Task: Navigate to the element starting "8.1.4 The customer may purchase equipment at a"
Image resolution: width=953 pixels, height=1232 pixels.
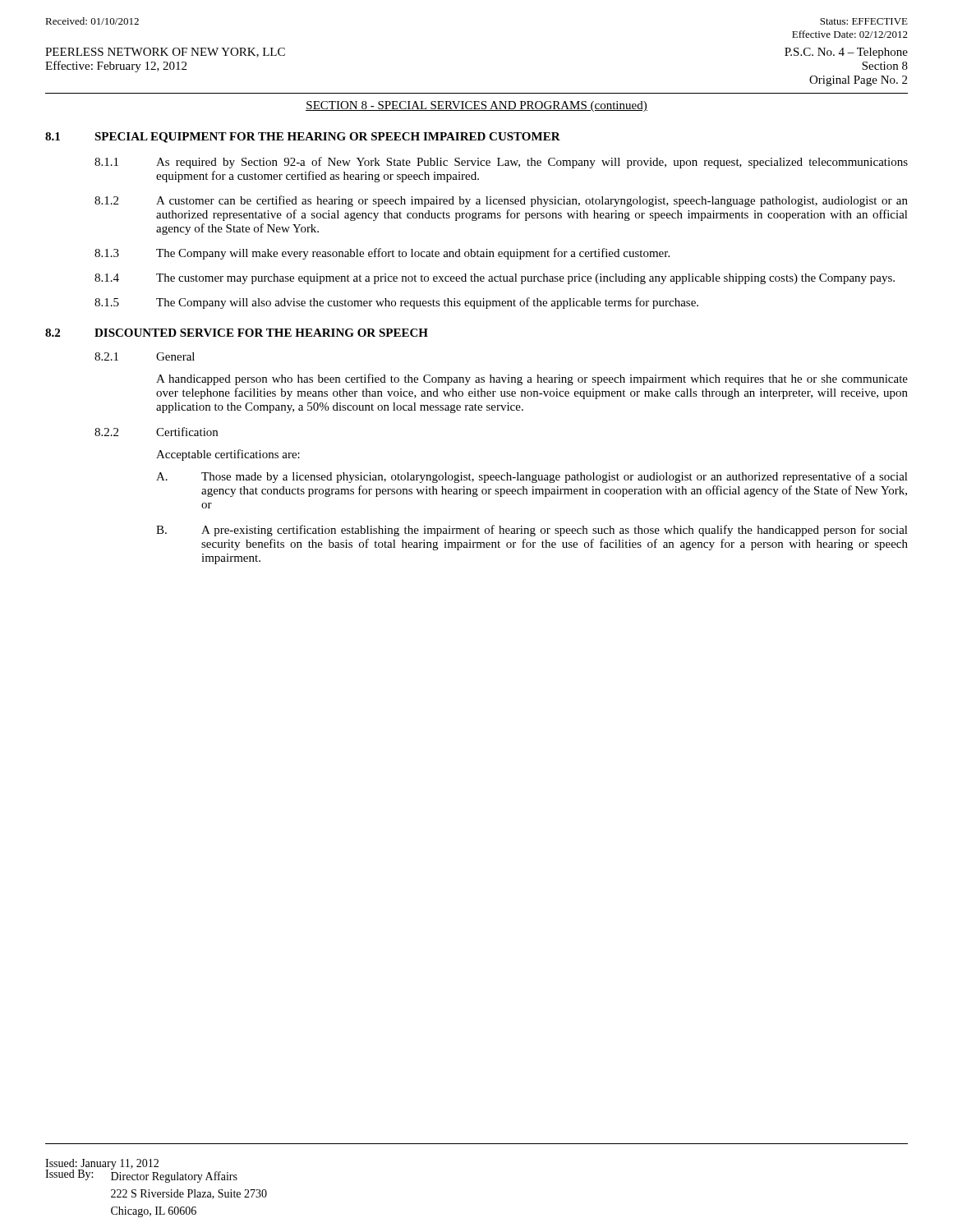Action: [x=495, y=278]
